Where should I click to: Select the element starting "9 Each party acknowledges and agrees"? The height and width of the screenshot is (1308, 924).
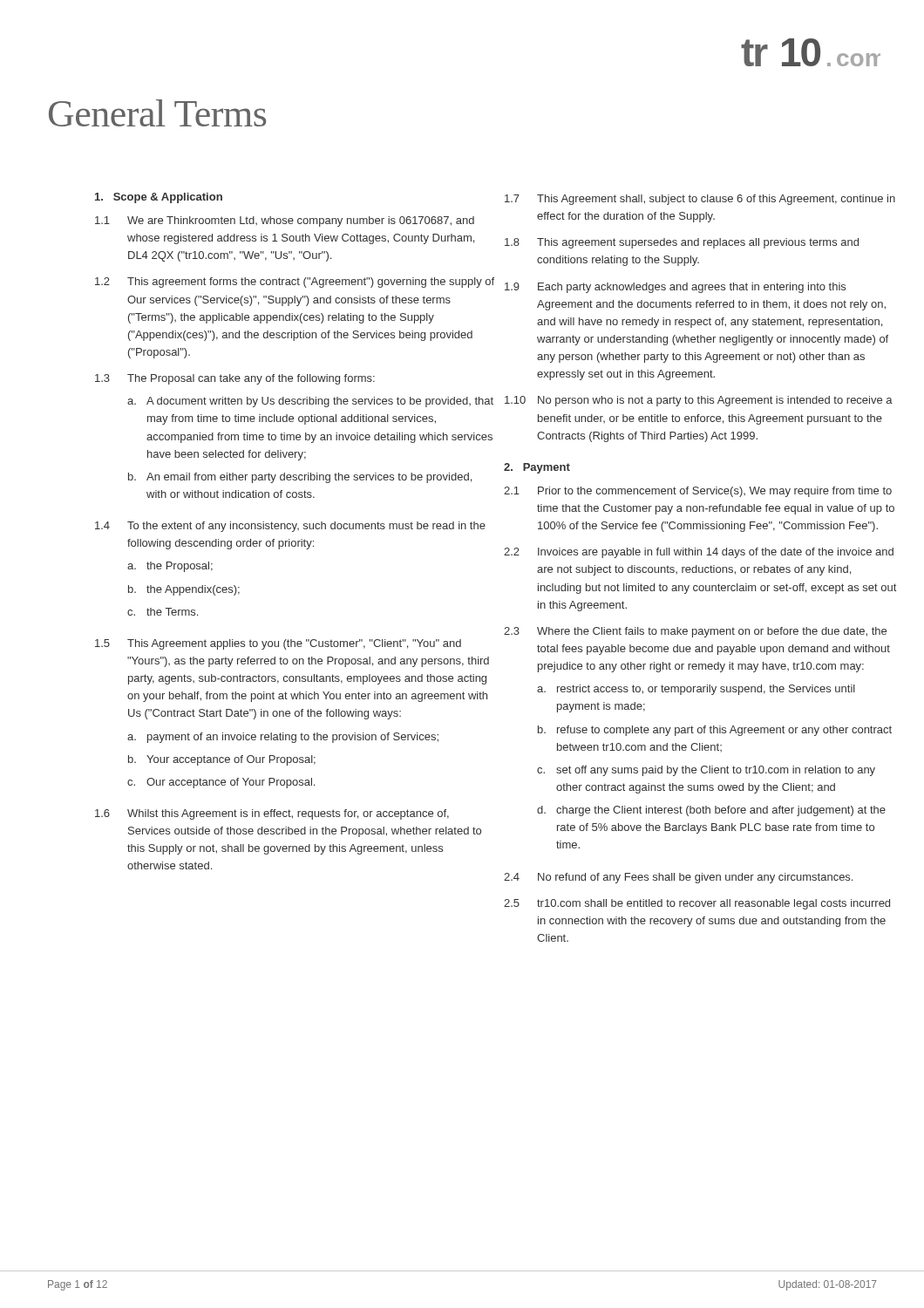[701, 330]
